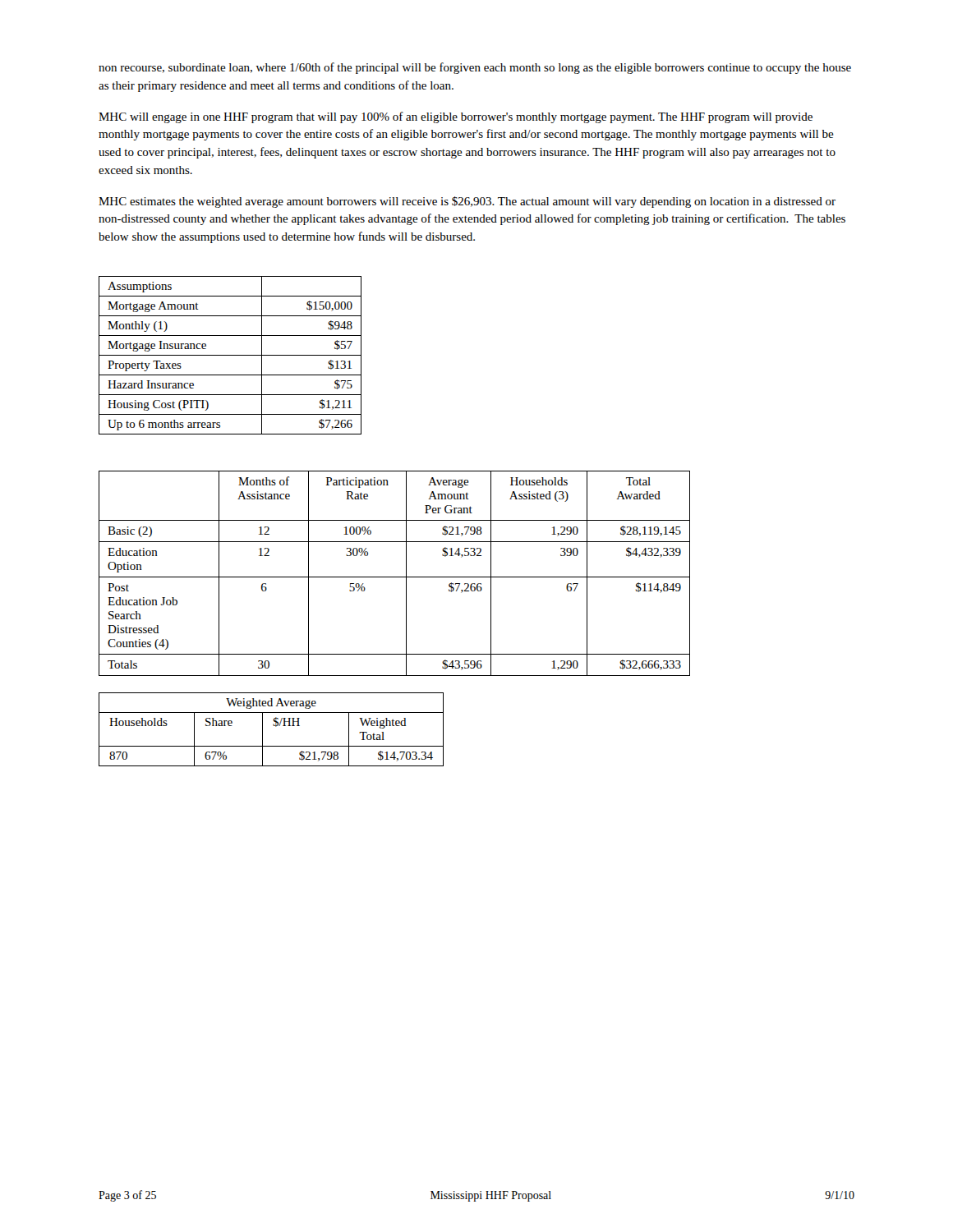Find the text block with the text "MHC will engage"
953x1232 pixels.
pos(467,143)
